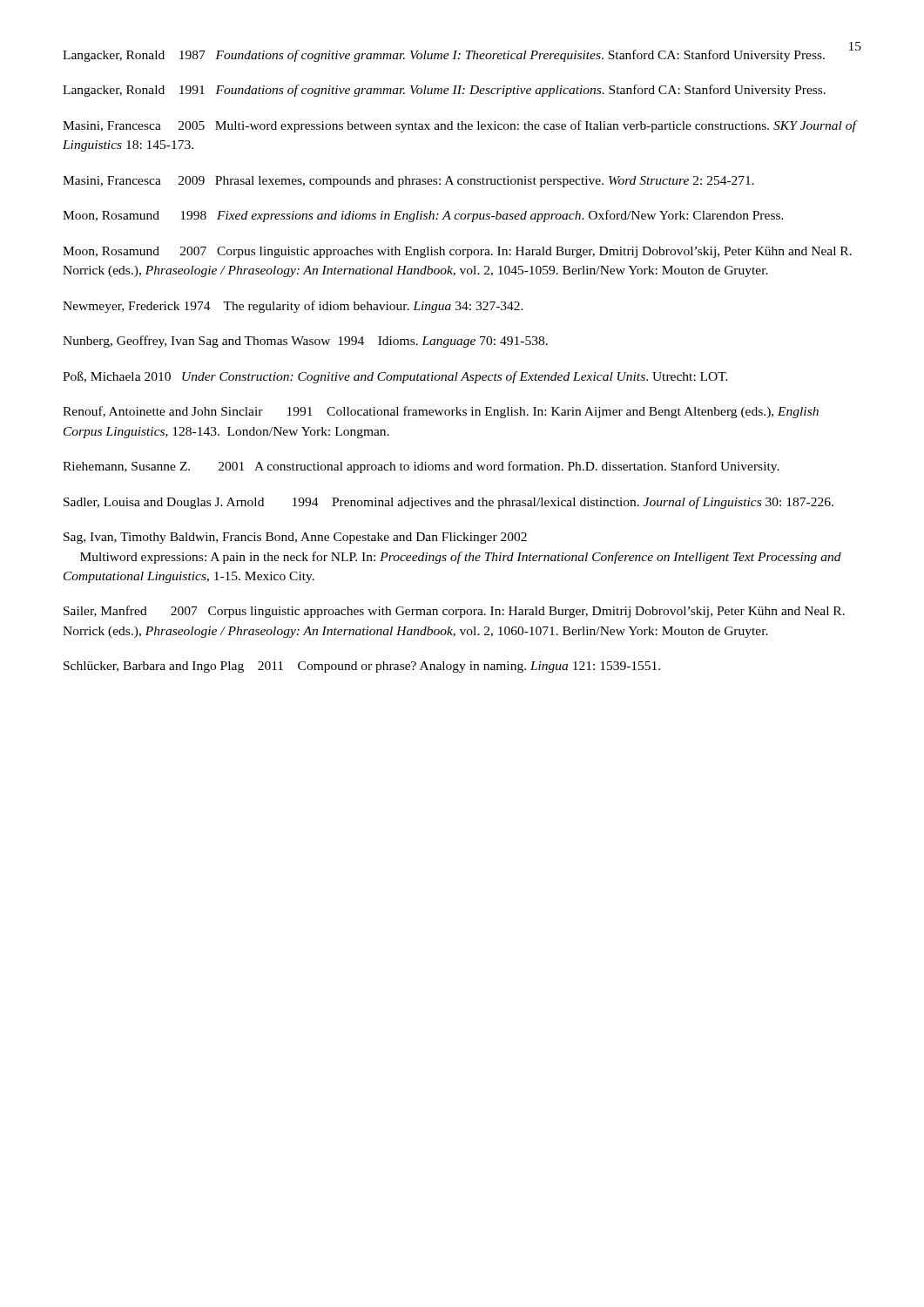Click the passage that begins "Sadler, Louisa and Douglas J. Arnold"
This screenshot has width=924, height=1307.
point(462,502)
